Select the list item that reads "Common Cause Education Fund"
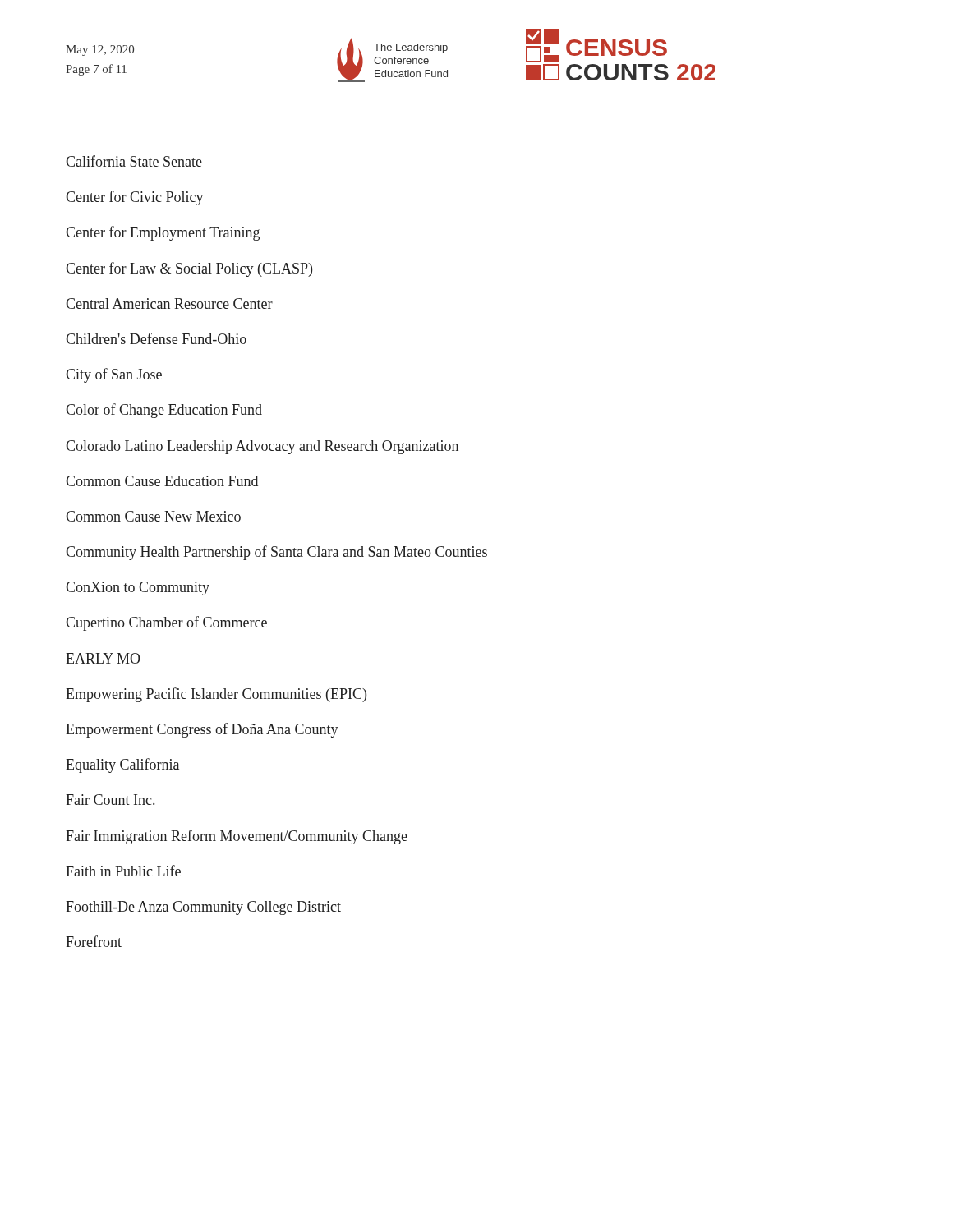The width and height of the screenshot is (953, 1232). click(x=162, y=481)
